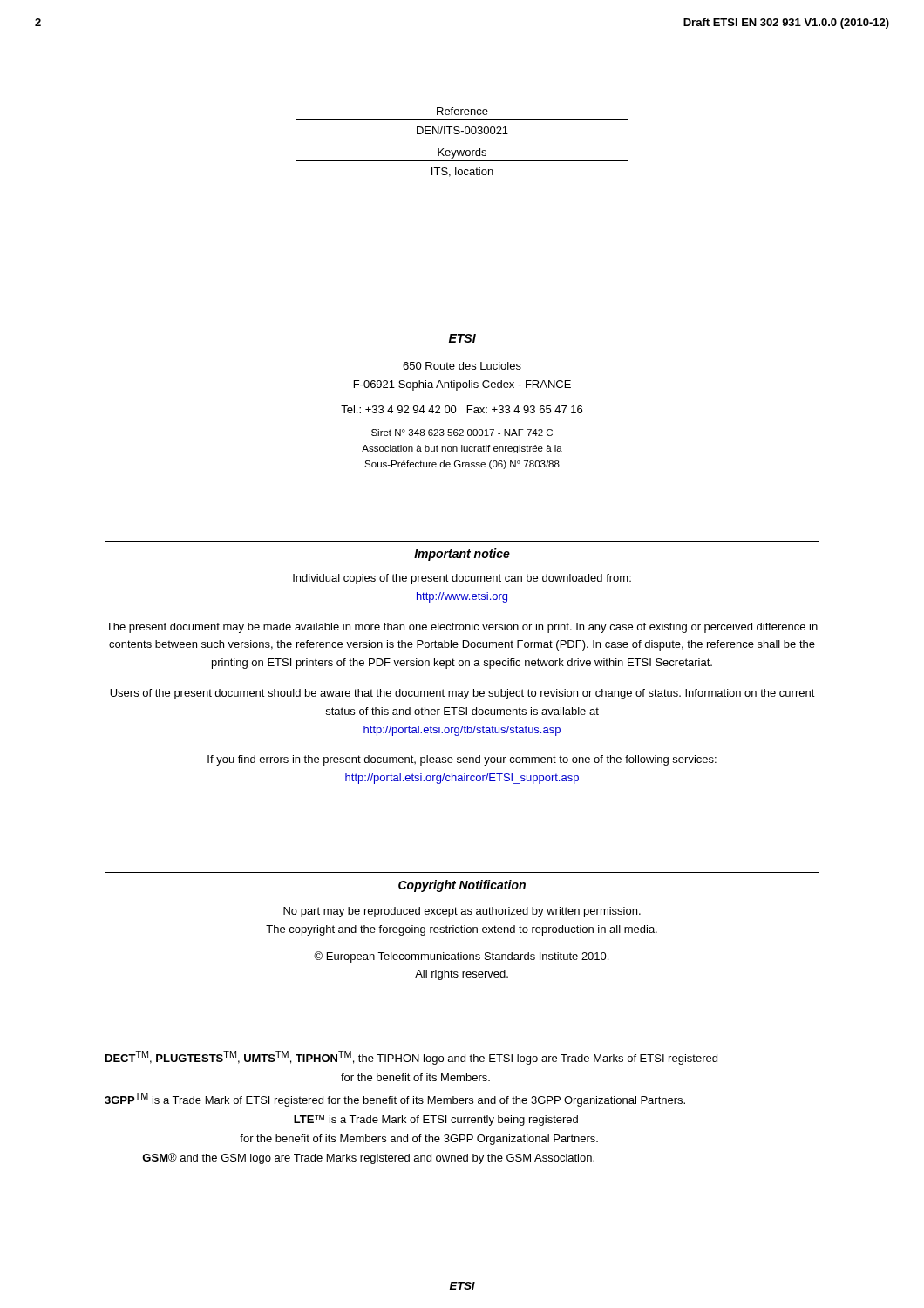The height and width of the screenshot is (1308, 924).
Task: Click on the element starting "Users of the present"
Action: [x=462, y=711]
